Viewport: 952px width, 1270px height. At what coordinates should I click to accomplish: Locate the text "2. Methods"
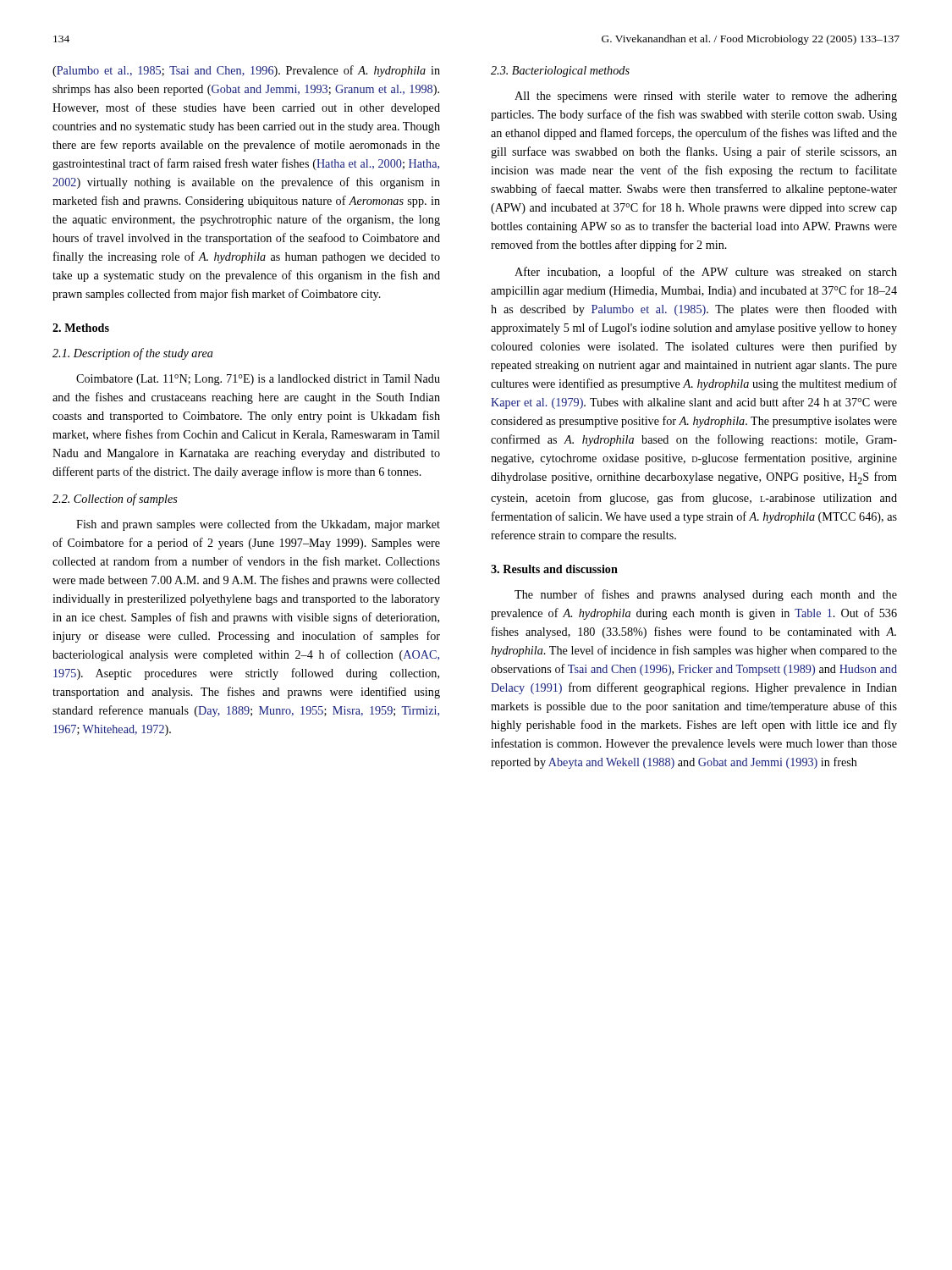[81, 328]
